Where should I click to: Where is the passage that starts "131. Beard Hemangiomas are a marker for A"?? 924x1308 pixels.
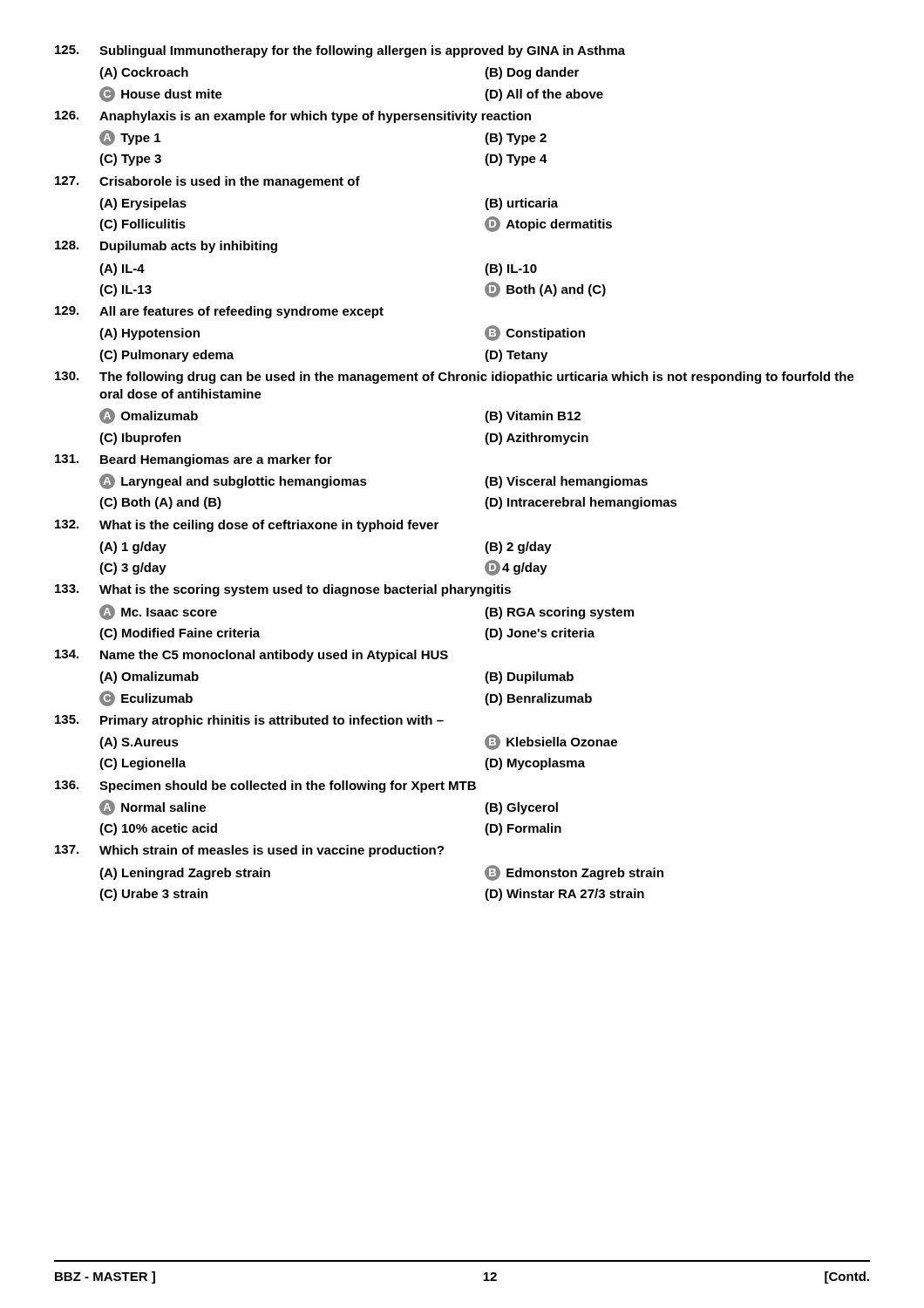(x=194, y=460)
